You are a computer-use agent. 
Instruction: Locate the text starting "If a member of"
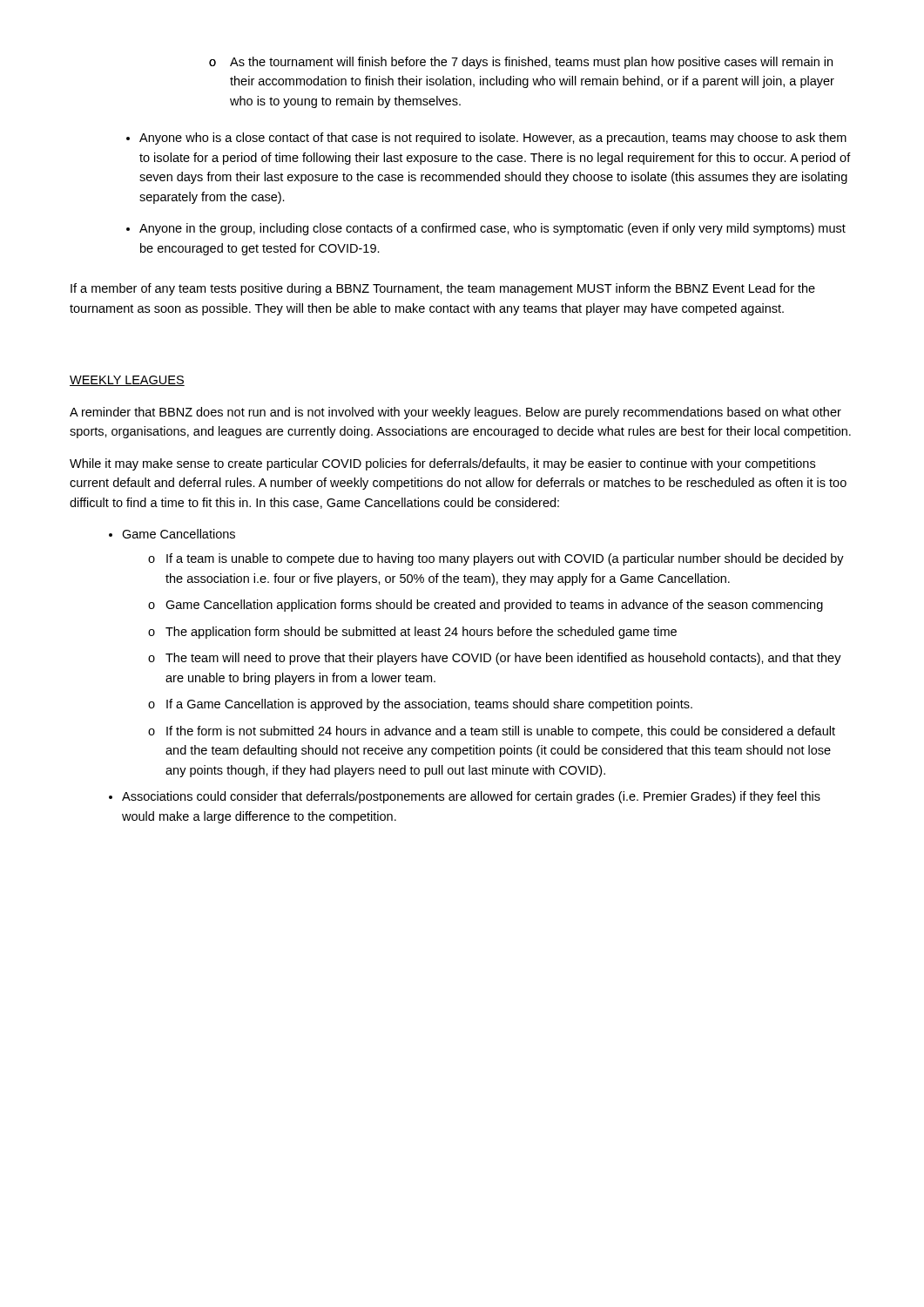point(443,298)
